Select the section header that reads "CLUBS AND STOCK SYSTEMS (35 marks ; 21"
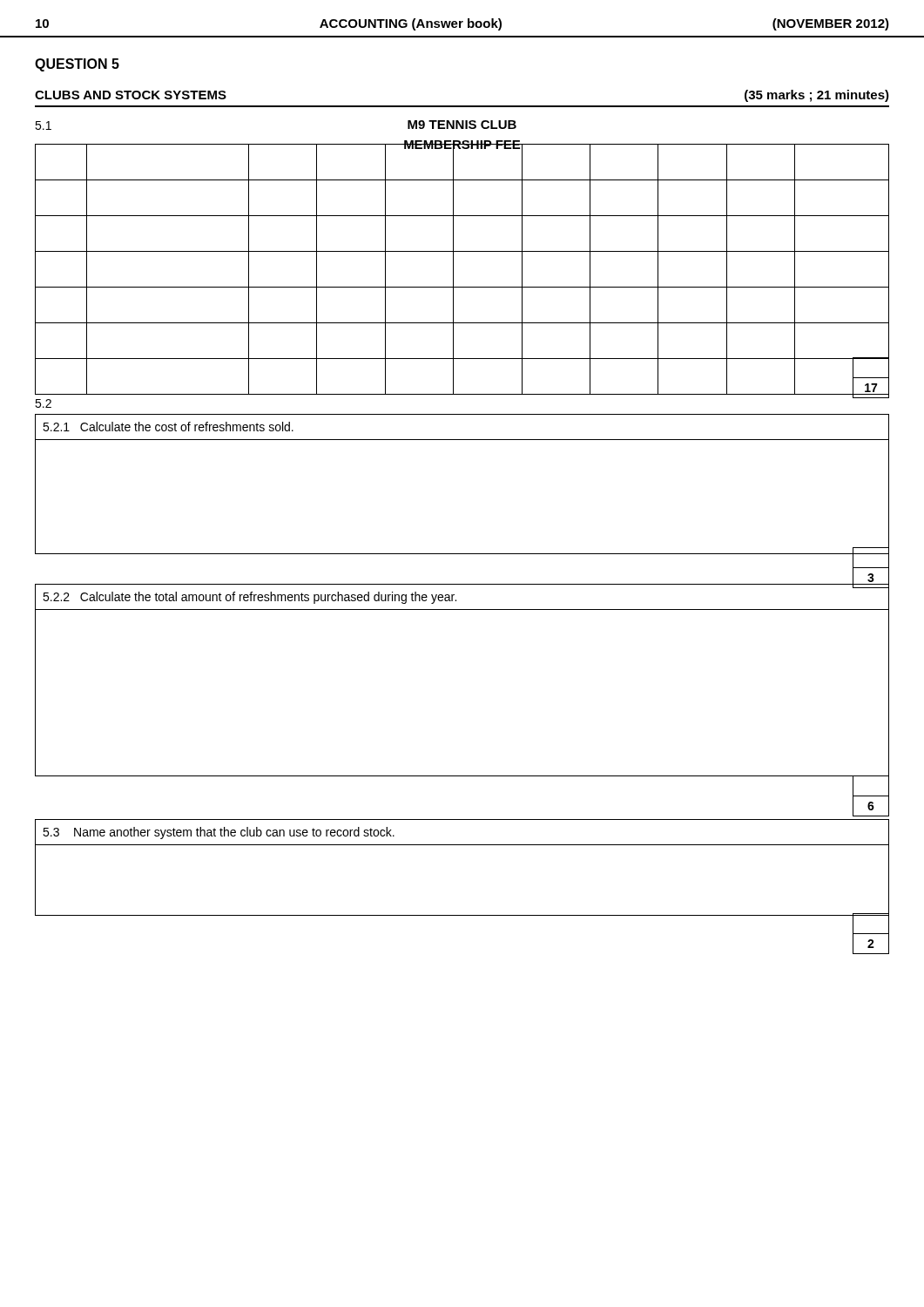The width and height of the screenshot is (924, 1307). click(462, 95)
